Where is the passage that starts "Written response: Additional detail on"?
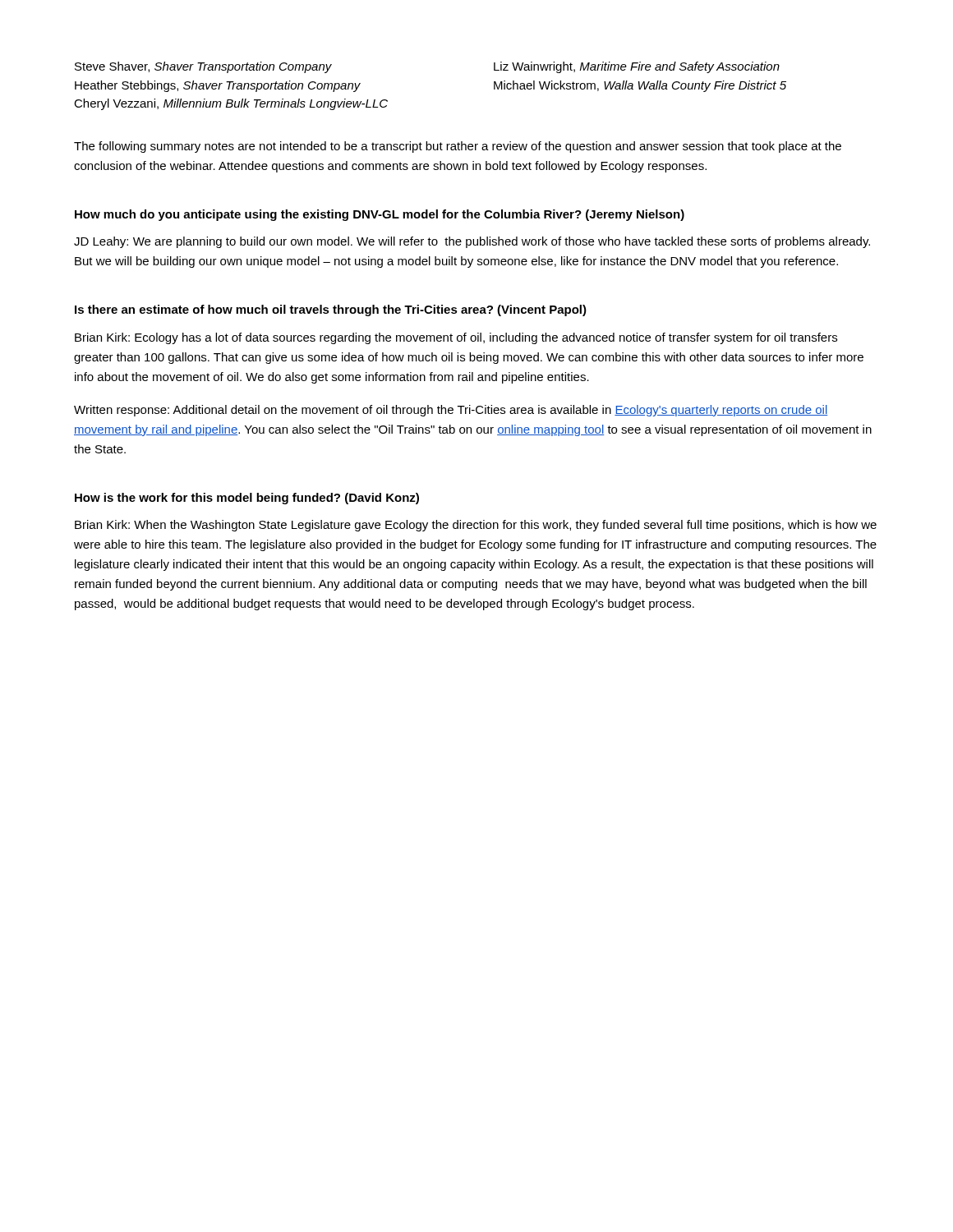The image size is (953, 1232). click(x=473, y=429)
